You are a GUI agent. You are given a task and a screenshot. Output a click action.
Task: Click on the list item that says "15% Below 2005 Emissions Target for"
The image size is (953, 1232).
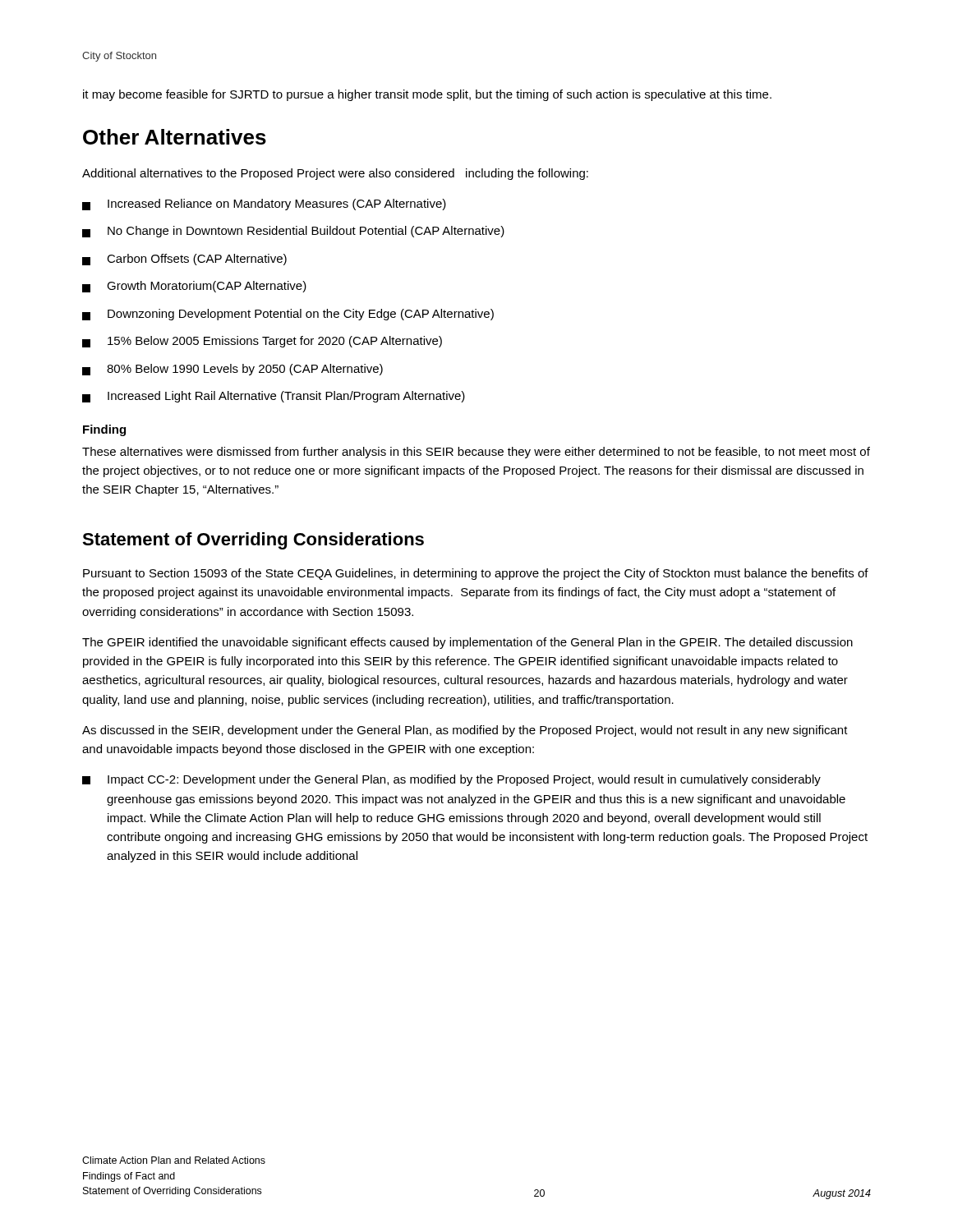(262, 342)
